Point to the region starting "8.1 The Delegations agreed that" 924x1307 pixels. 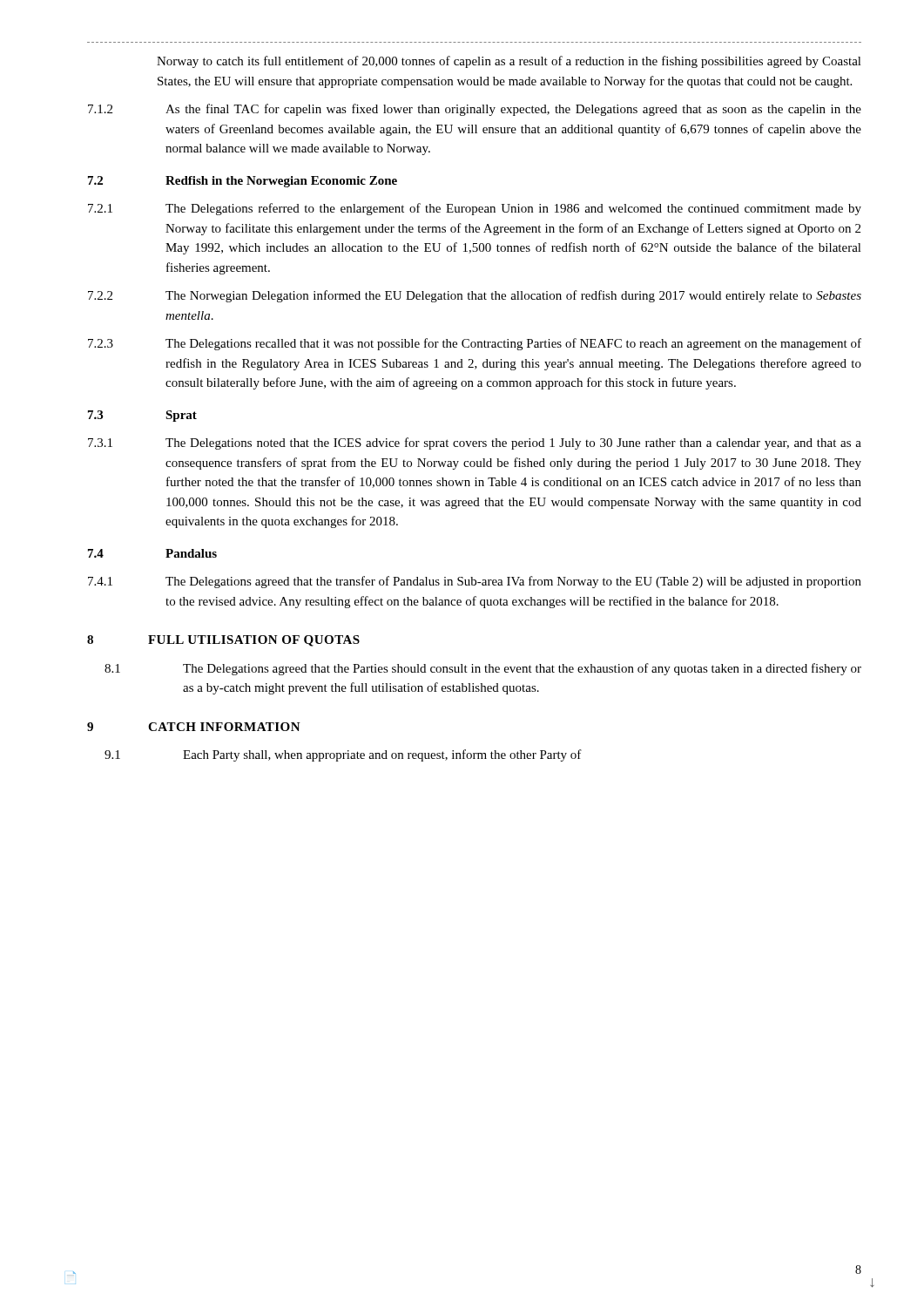tap(474, 678)
